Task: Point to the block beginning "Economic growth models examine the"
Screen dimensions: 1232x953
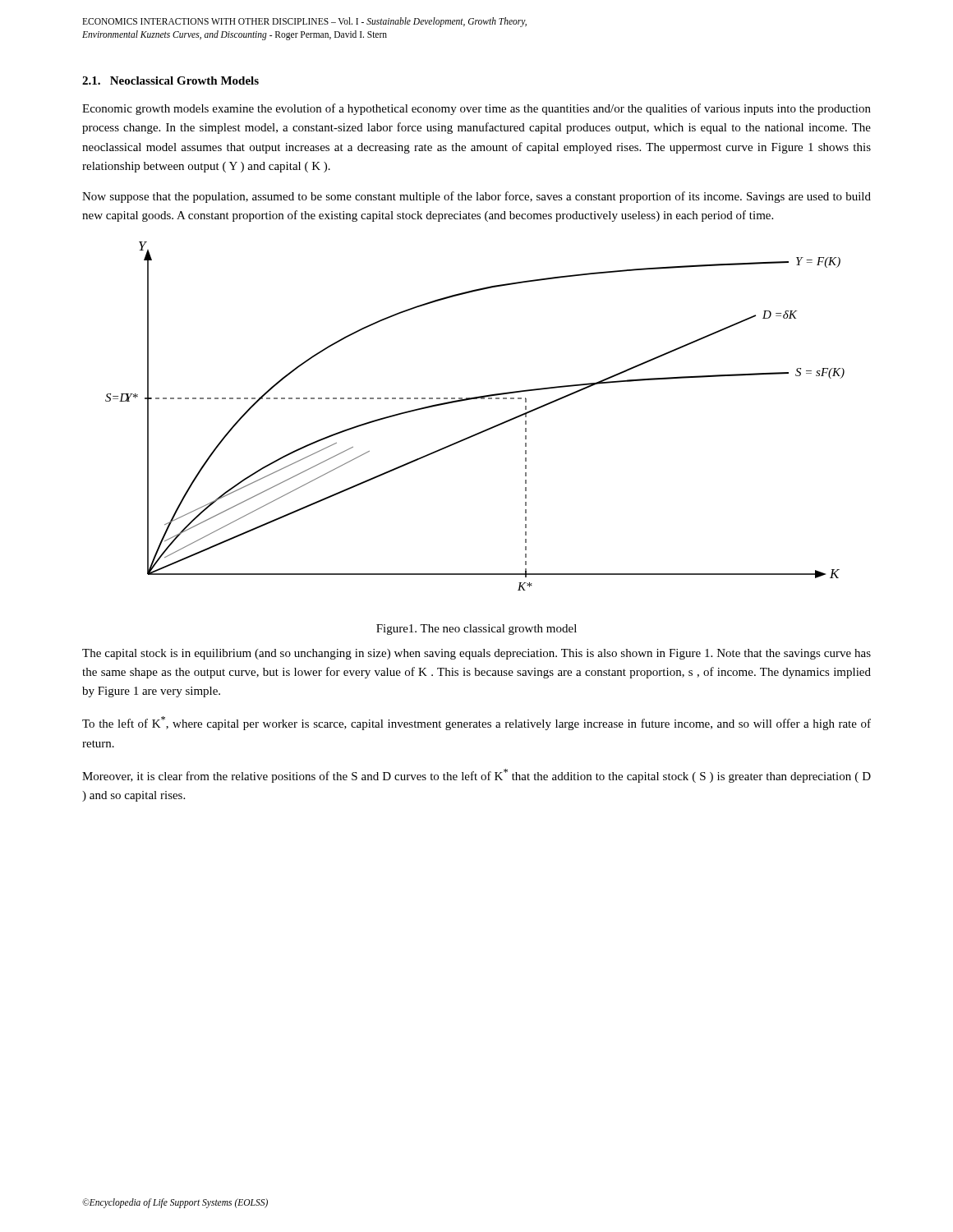Action: click(476, 137)
